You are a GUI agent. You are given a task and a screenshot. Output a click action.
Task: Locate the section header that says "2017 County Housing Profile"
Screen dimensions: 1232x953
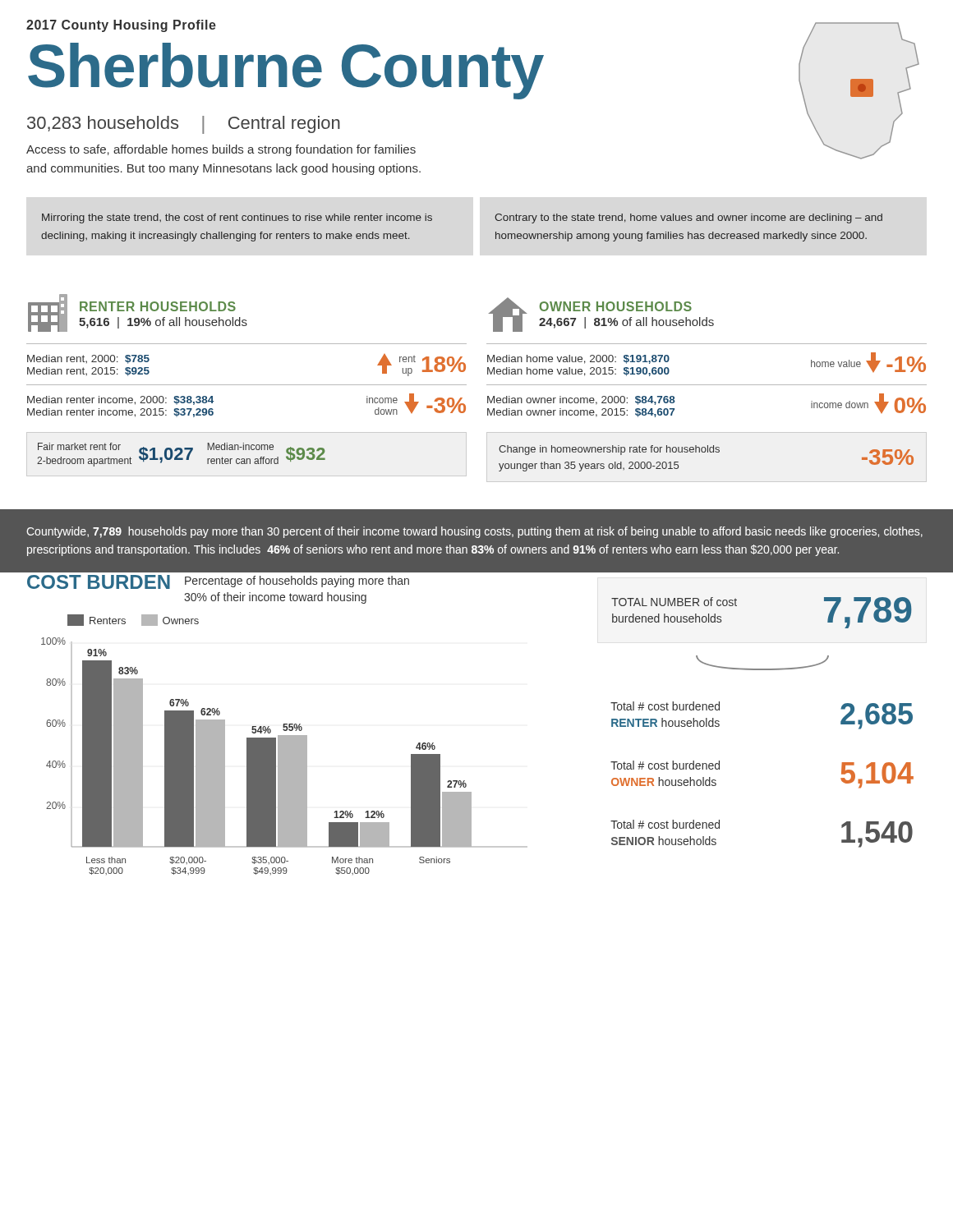121,25
